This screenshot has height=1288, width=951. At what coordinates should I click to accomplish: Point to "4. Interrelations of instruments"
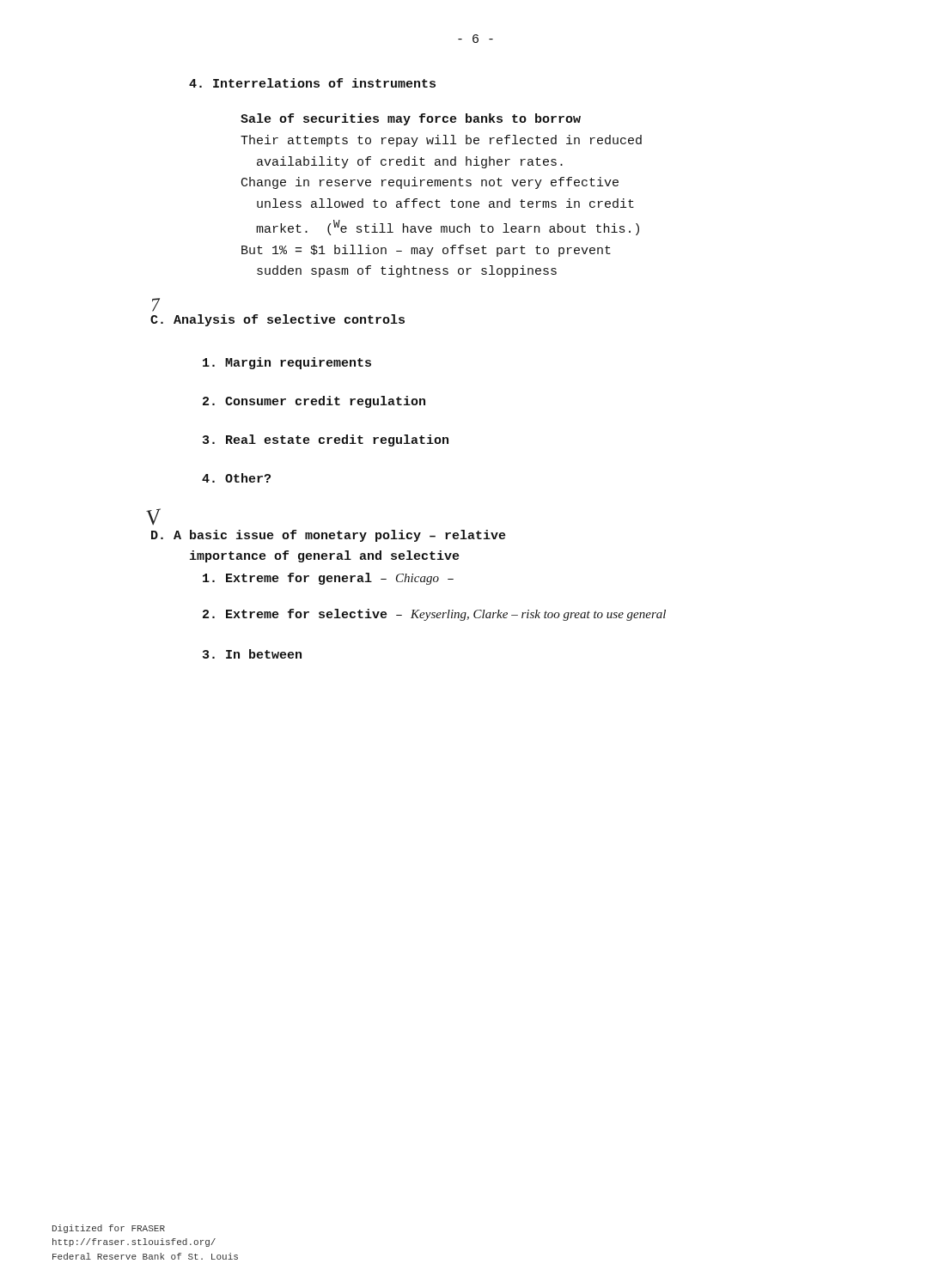pyautogui.click(x=313, y=85)
